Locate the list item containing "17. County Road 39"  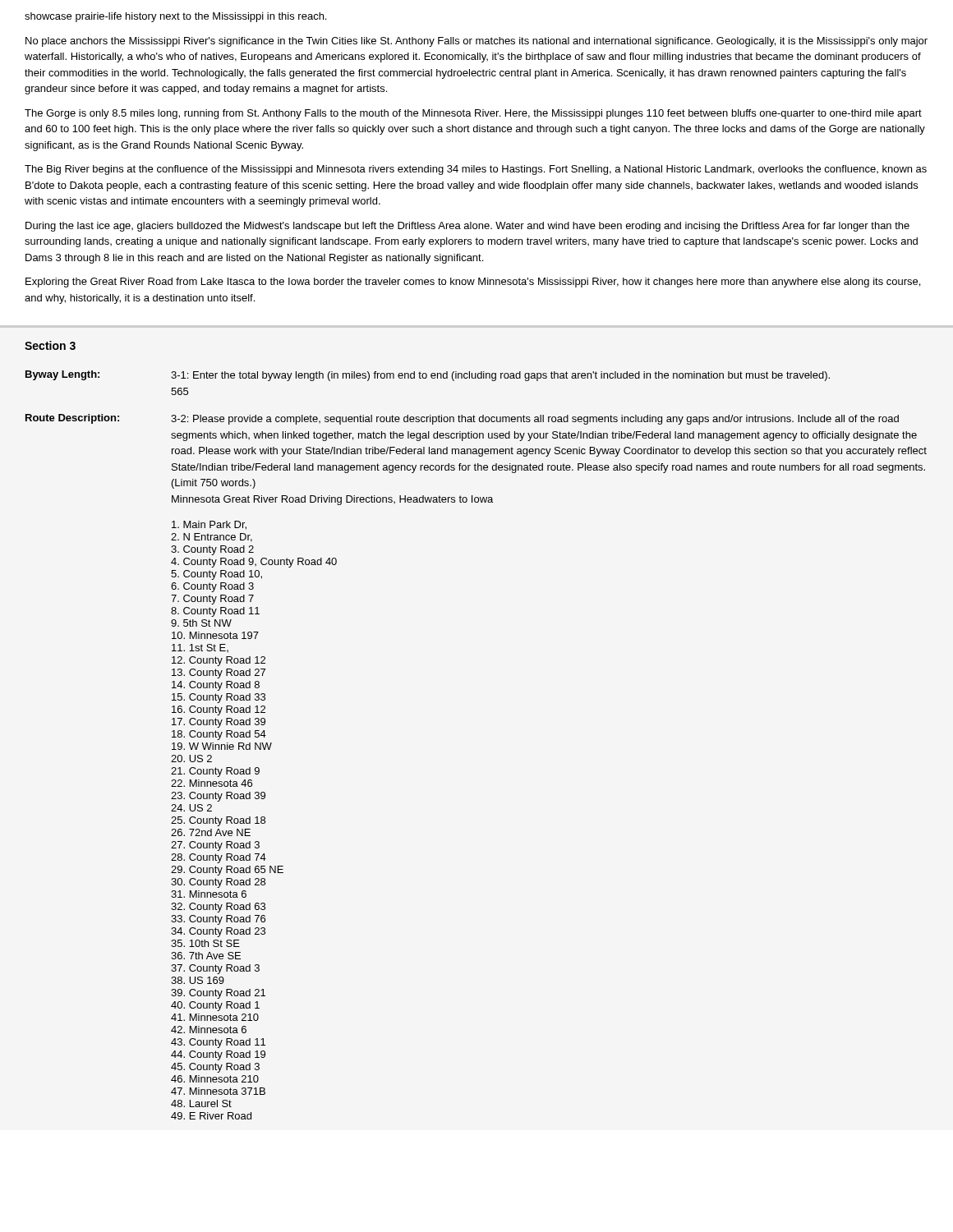tap(218, 722)
